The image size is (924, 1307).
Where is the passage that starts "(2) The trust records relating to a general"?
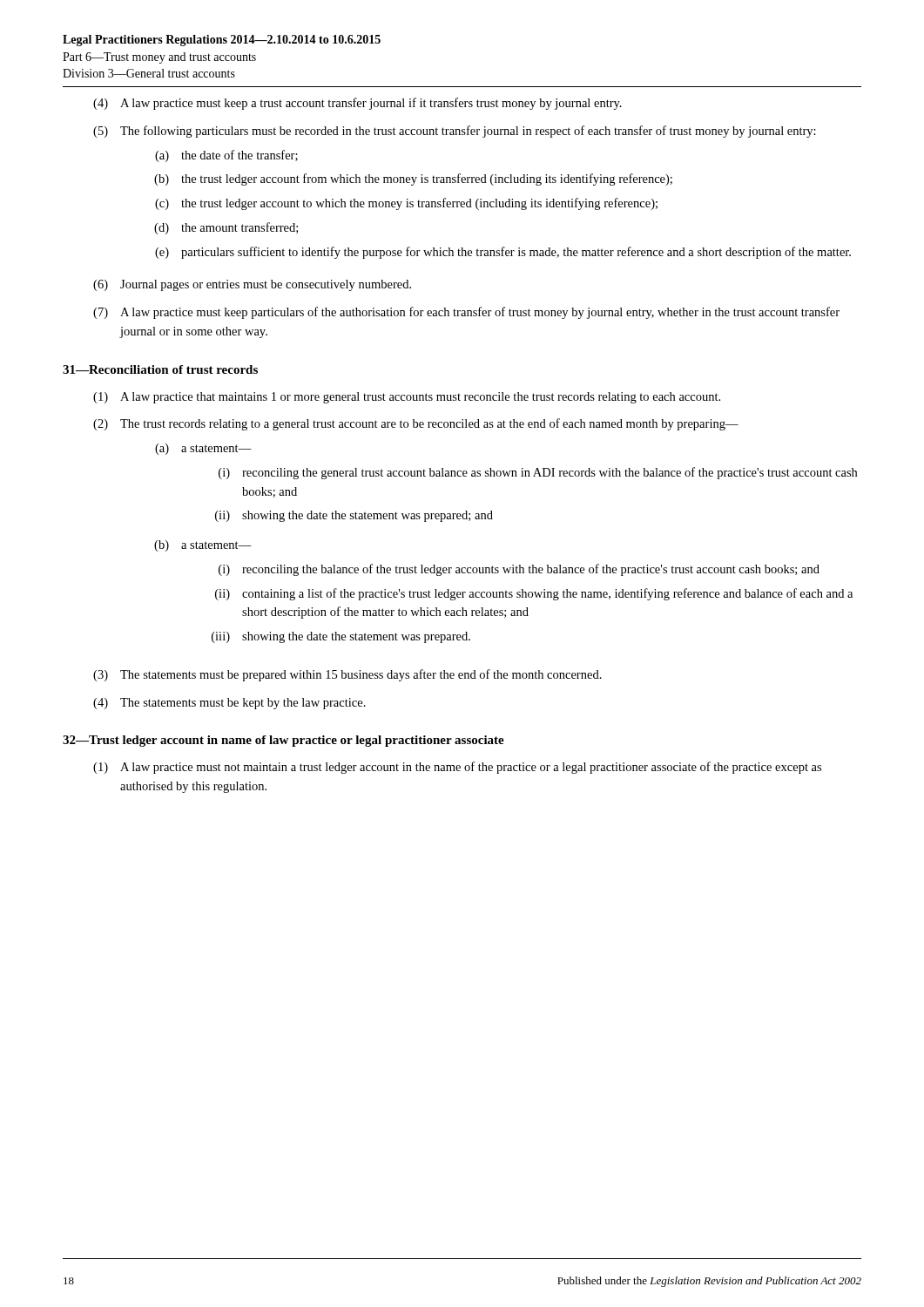tap(416, 424)
